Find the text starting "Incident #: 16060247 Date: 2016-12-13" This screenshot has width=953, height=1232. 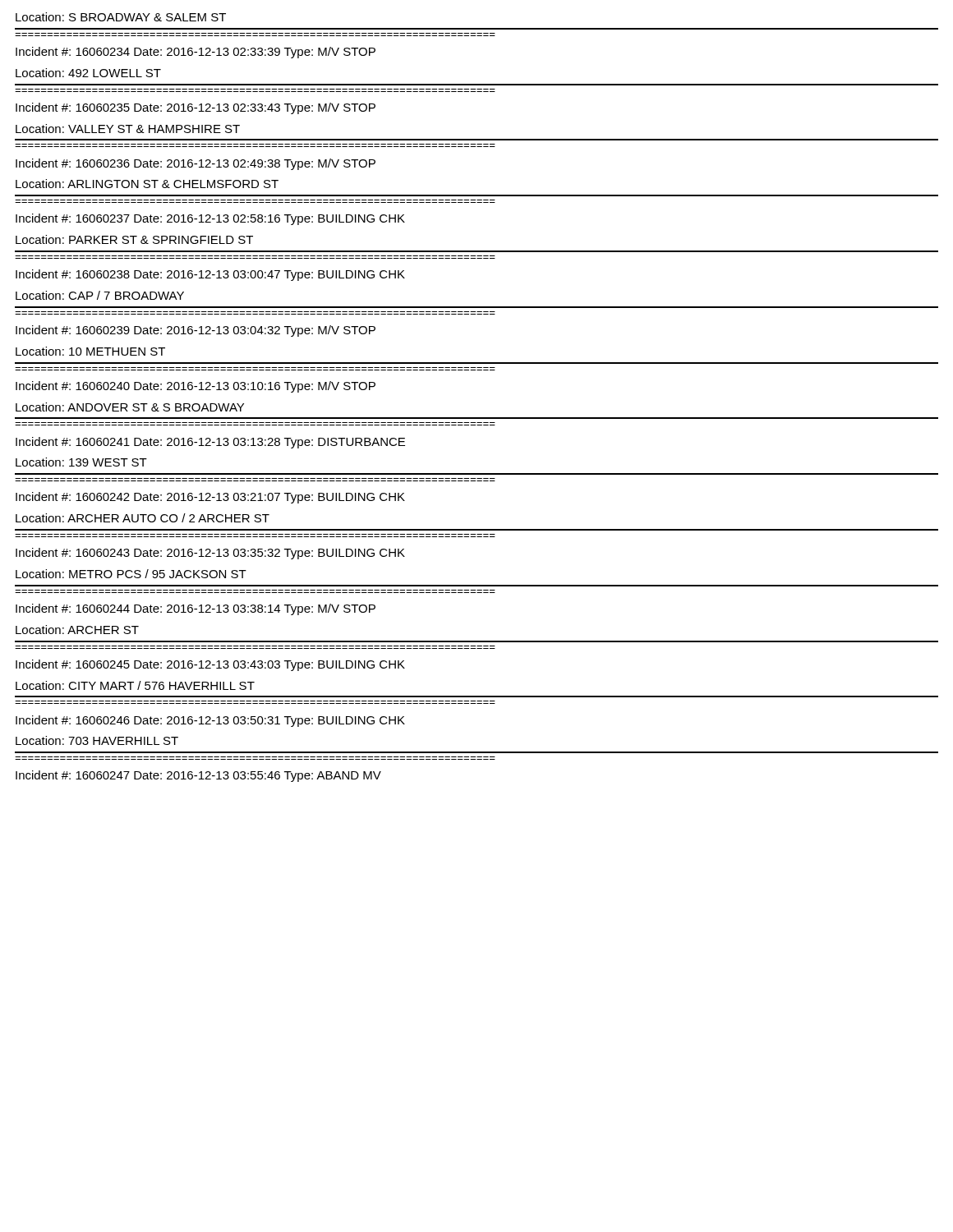pyautogui.click(x=198, y=776)
